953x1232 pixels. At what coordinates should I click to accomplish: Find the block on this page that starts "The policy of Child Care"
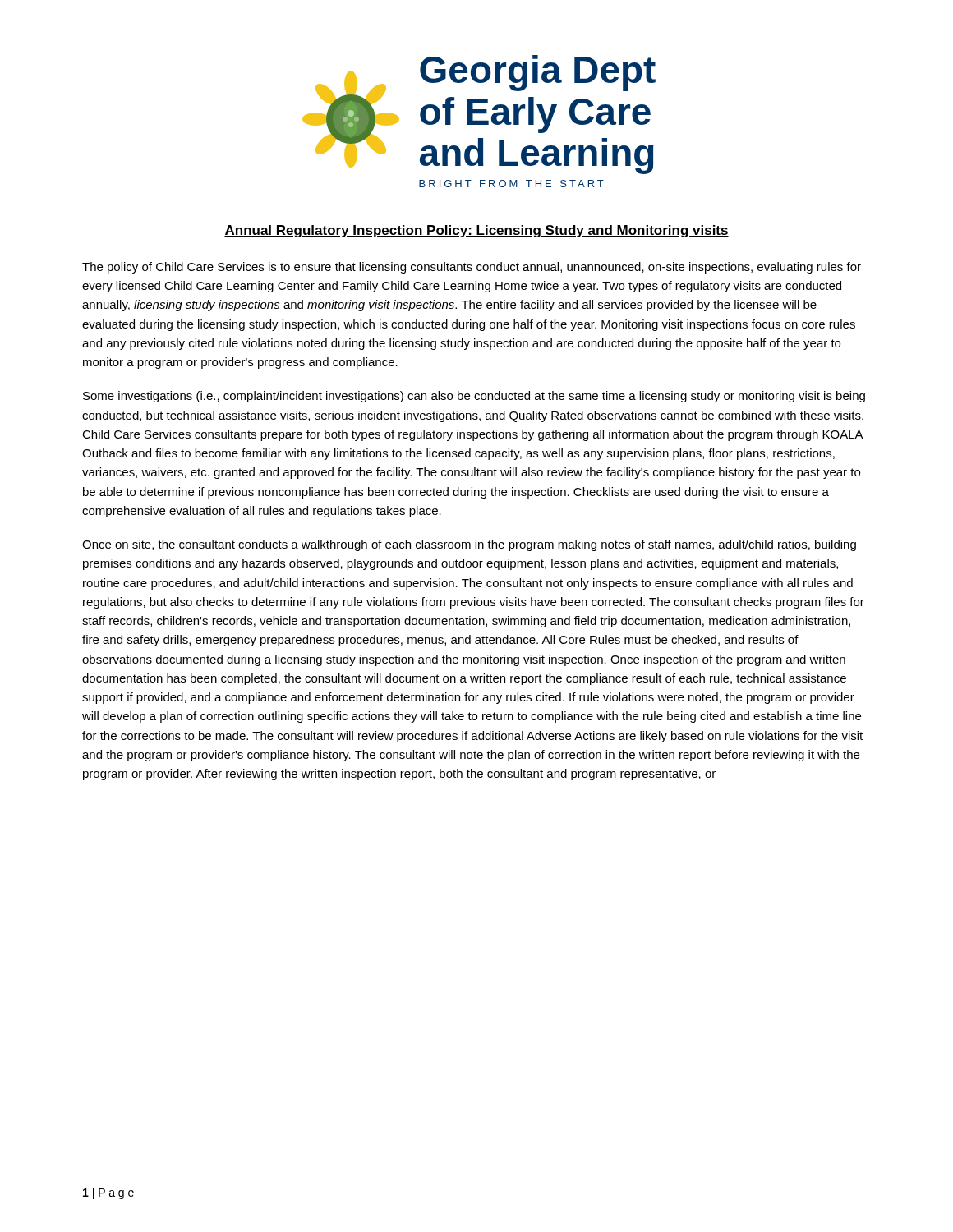(x=472, y=314)
